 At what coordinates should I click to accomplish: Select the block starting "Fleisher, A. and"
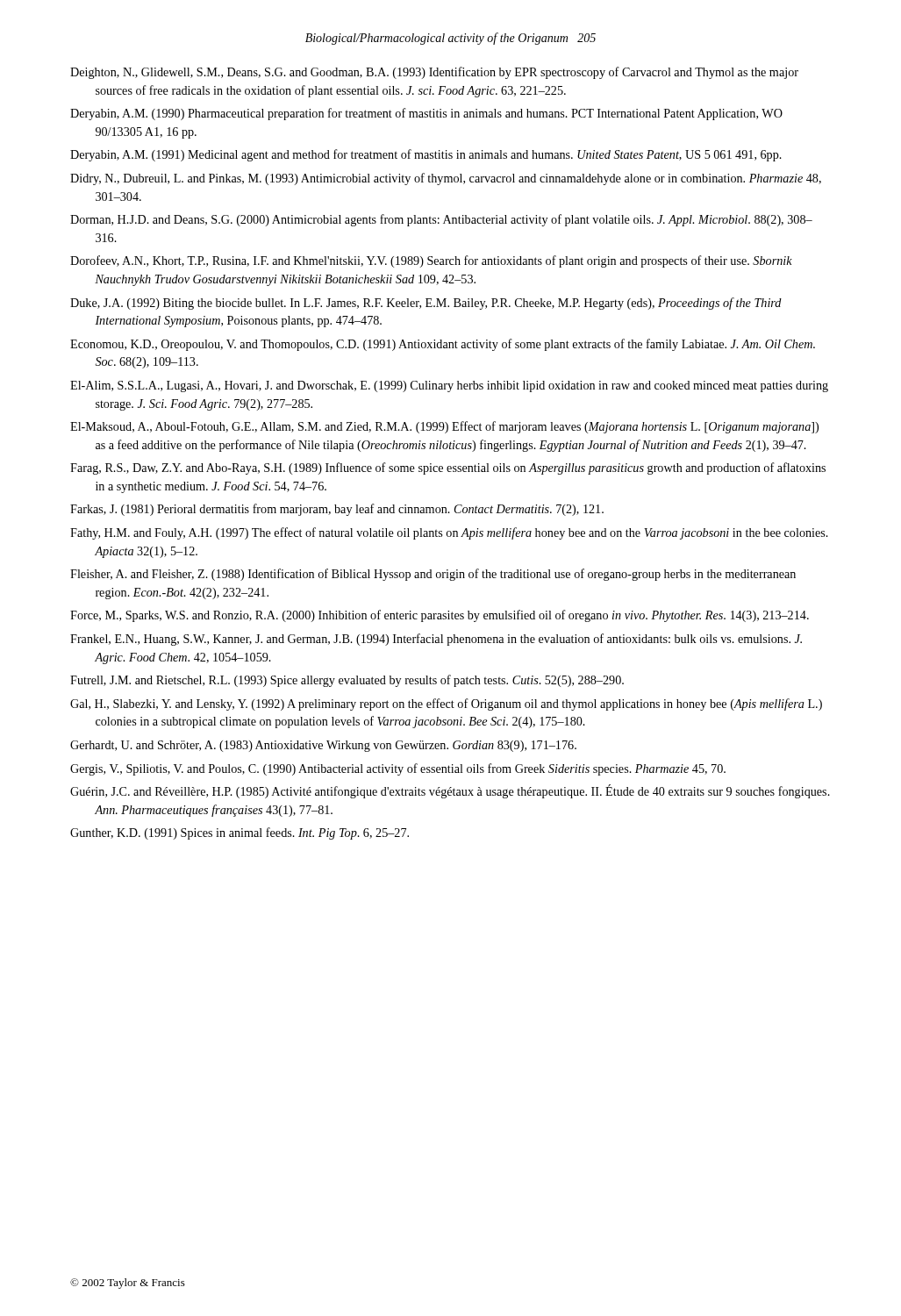pyautogui.click(x=433, y=583)
